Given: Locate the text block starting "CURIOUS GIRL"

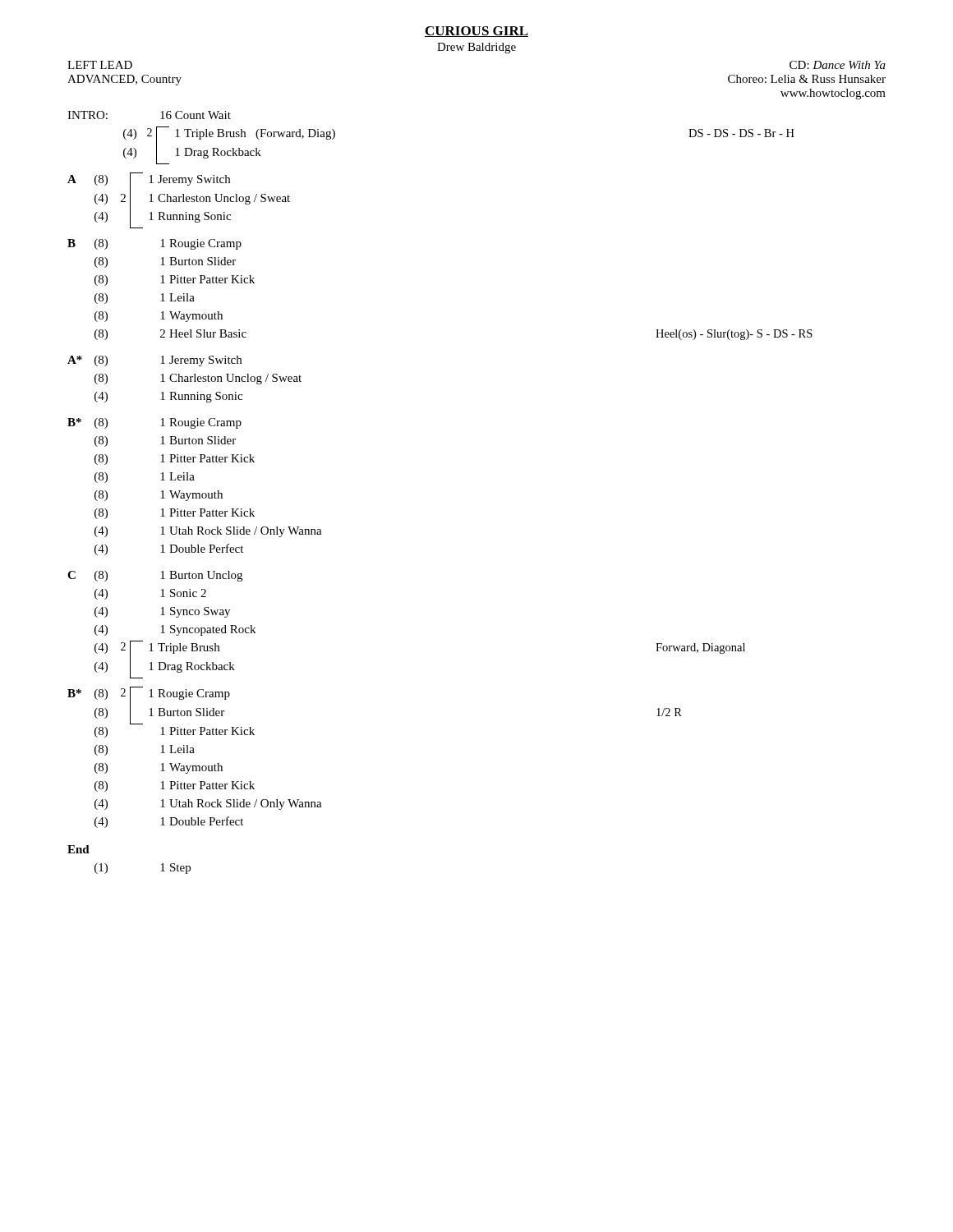Looking at the screenshot, I should pyautogui.click(x=476, y=31).
